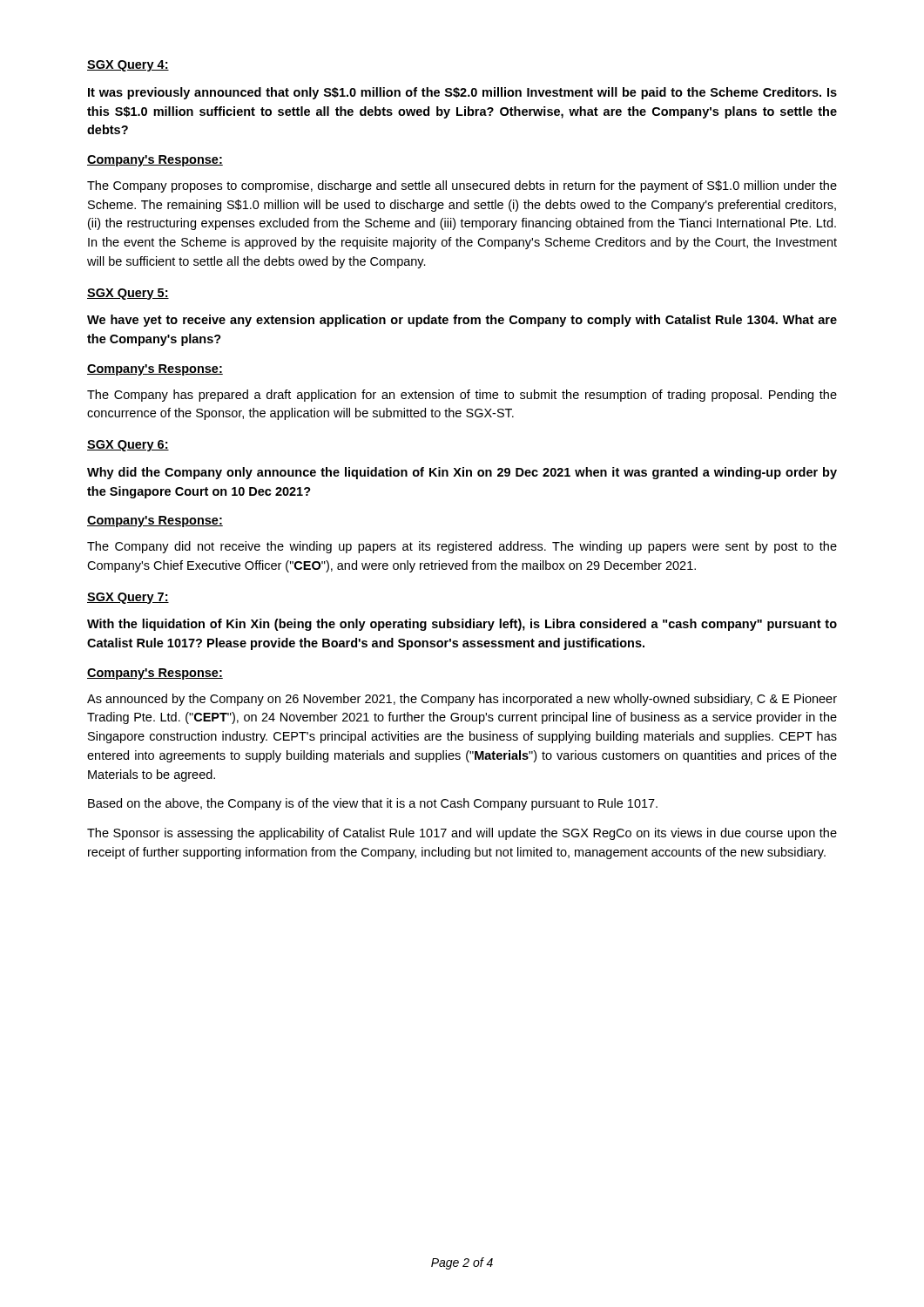Select the element starting "The Sponsor is assessing the applicability"

[x=462, y=842]
